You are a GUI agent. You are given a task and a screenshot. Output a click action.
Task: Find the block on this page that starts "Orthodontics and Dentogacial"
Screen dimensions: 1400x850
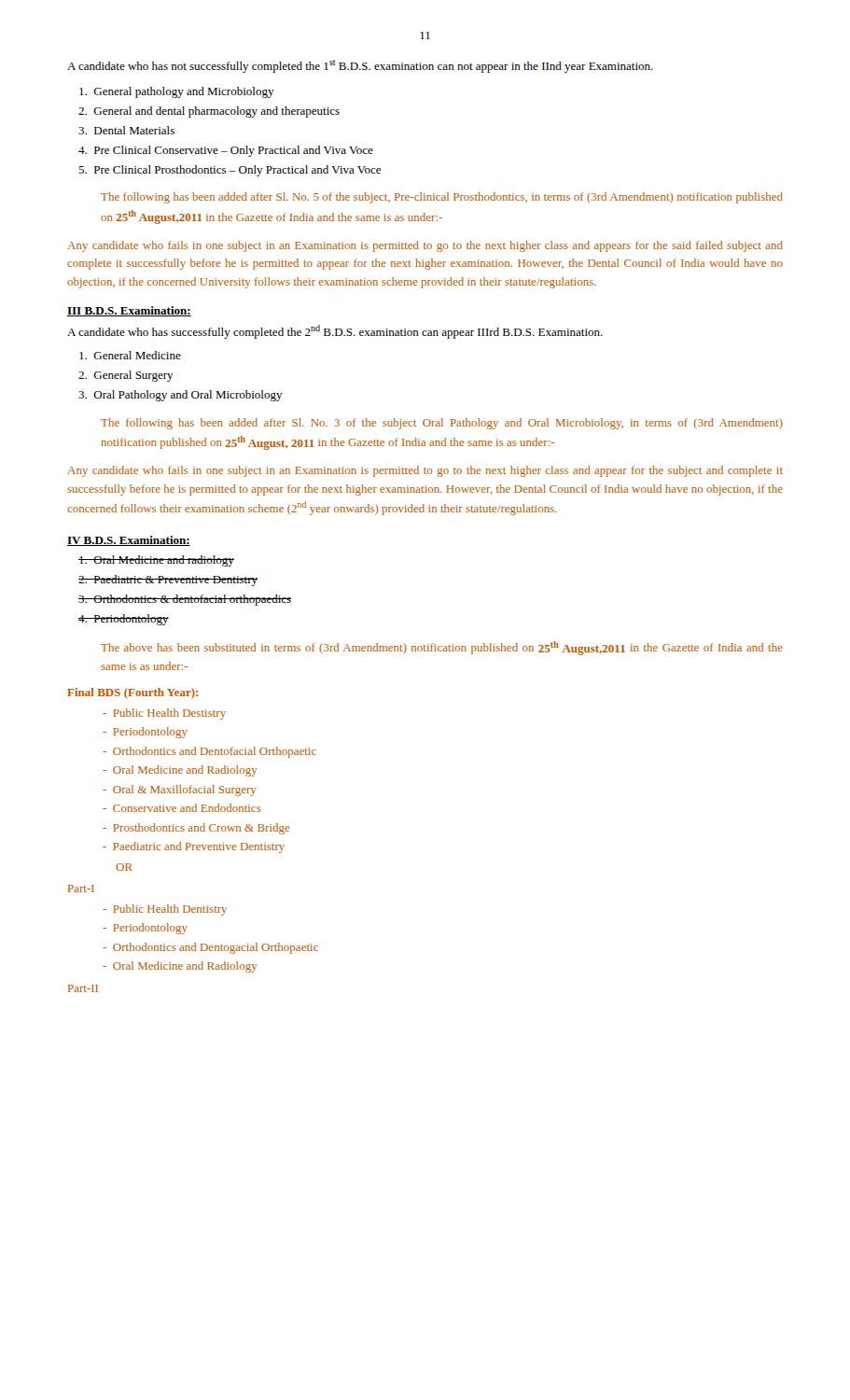click(x=211, y=947)
